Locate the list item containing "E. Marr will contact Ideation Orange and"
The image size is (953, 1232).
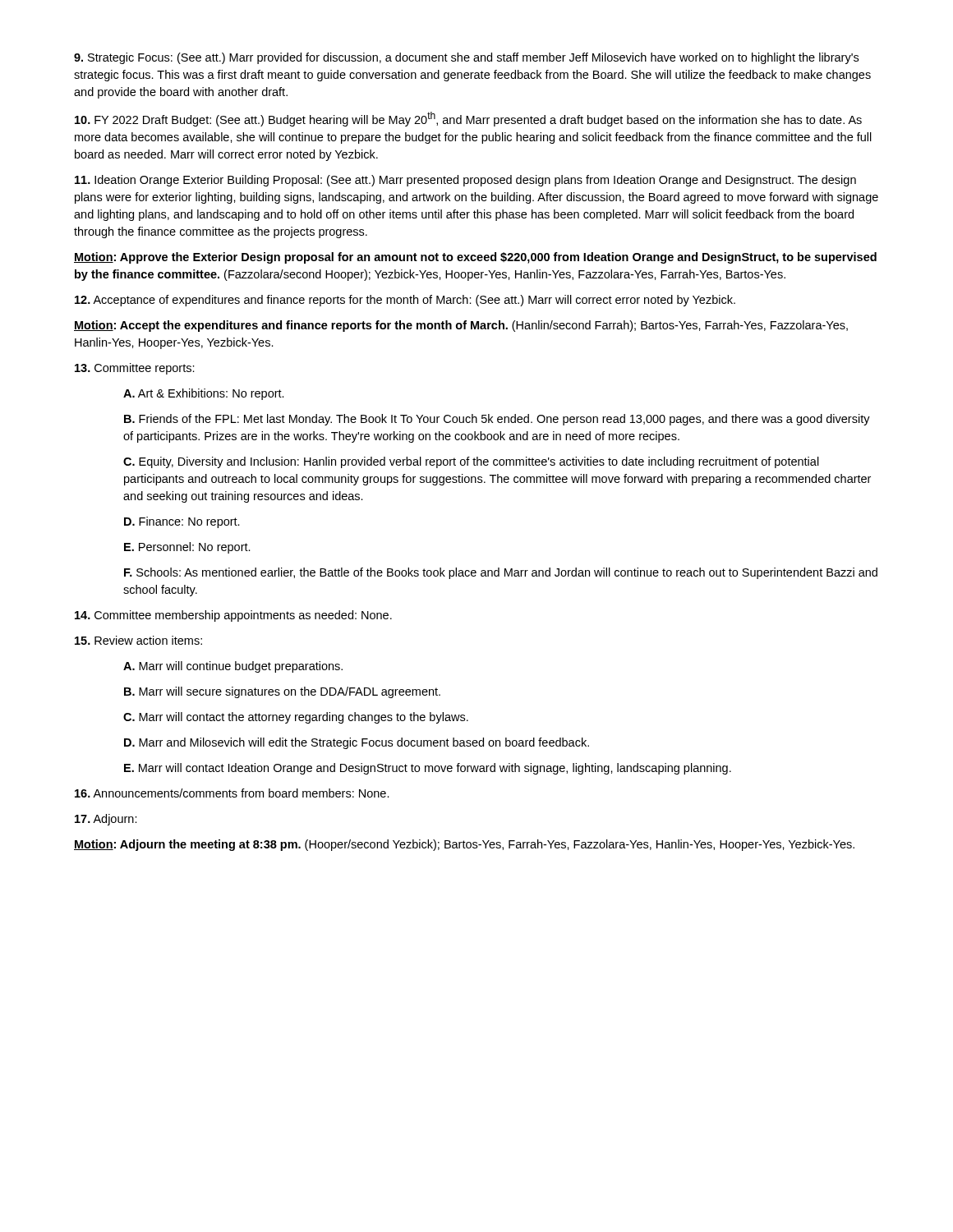(428, 768)
